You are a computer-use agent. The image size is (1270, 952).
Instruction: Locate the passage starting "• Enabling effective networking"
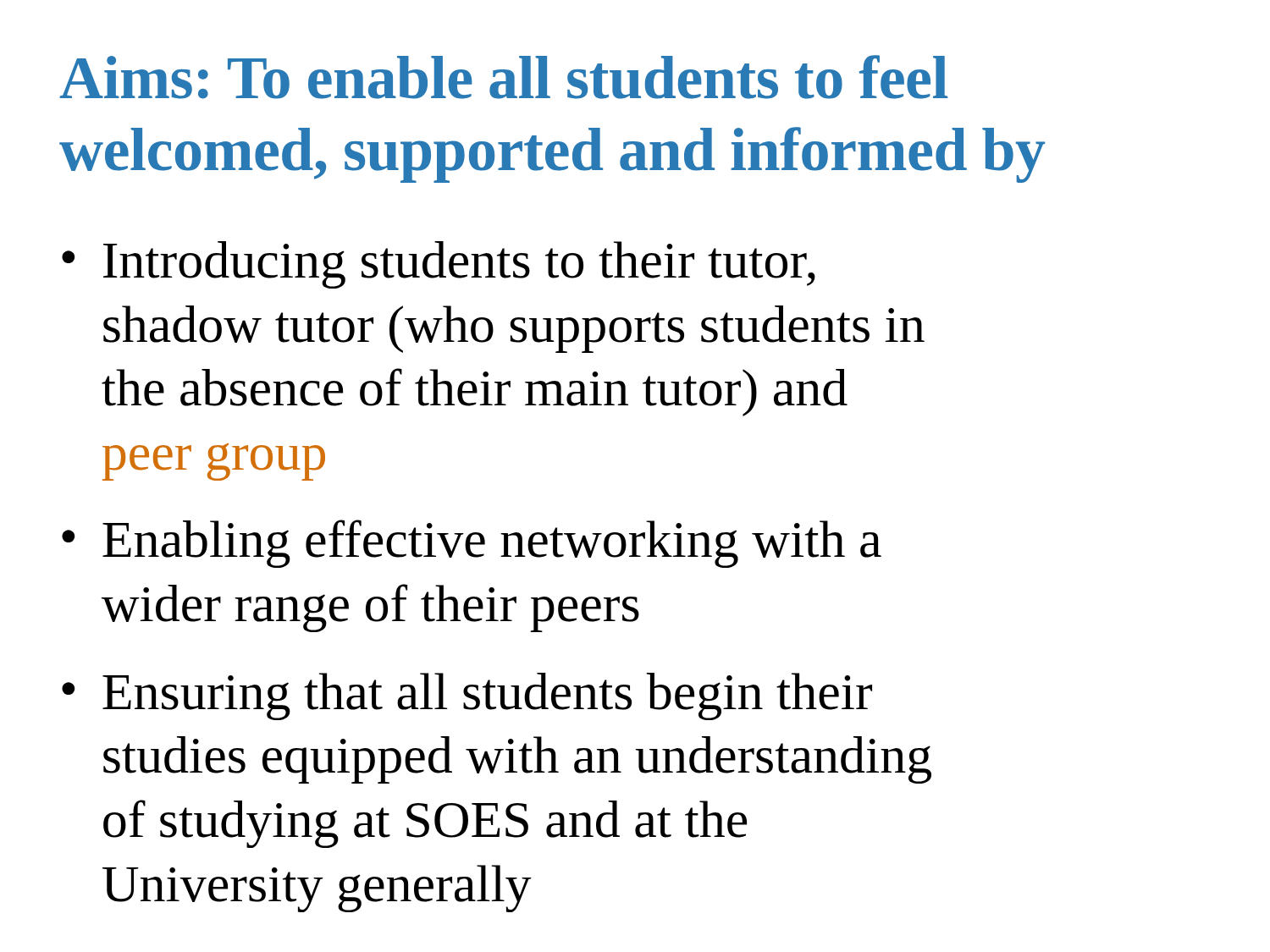point(471,572)
